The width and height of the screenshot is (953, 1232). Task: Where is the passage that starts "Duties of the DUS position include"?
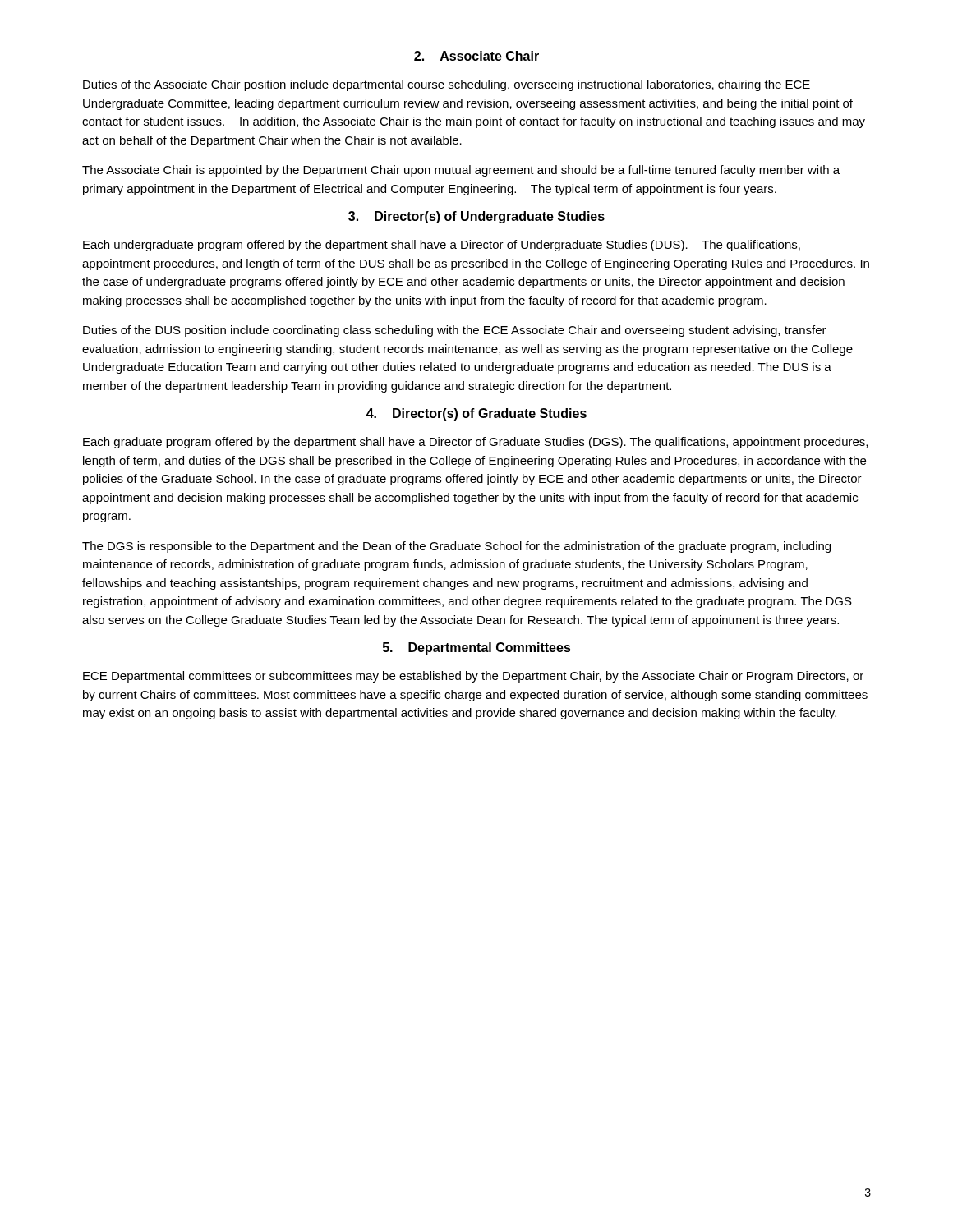[476, 358]
